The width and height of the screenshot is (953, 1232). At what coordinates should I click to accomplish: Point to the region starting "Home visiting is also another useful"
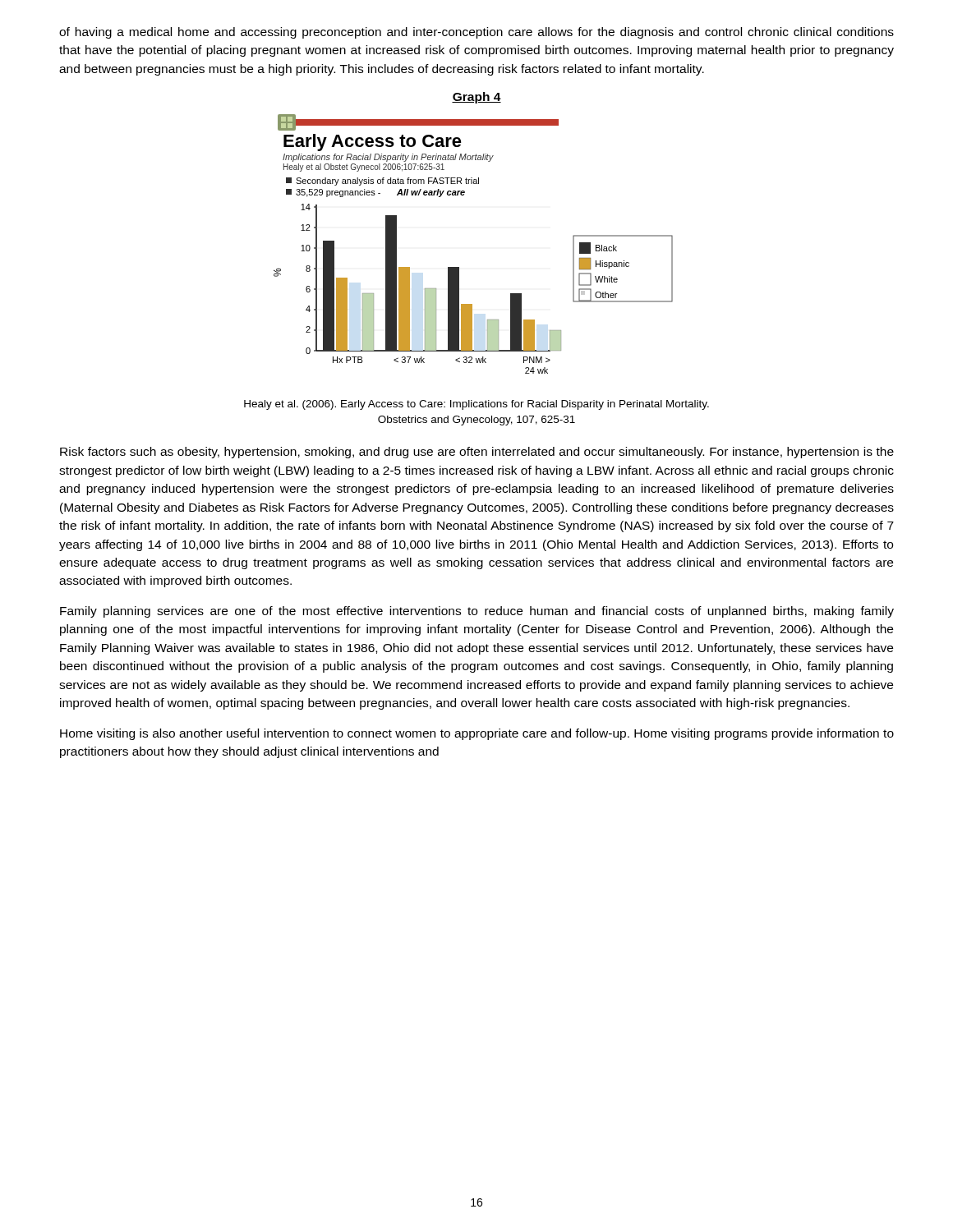click(x=476, y=743)
